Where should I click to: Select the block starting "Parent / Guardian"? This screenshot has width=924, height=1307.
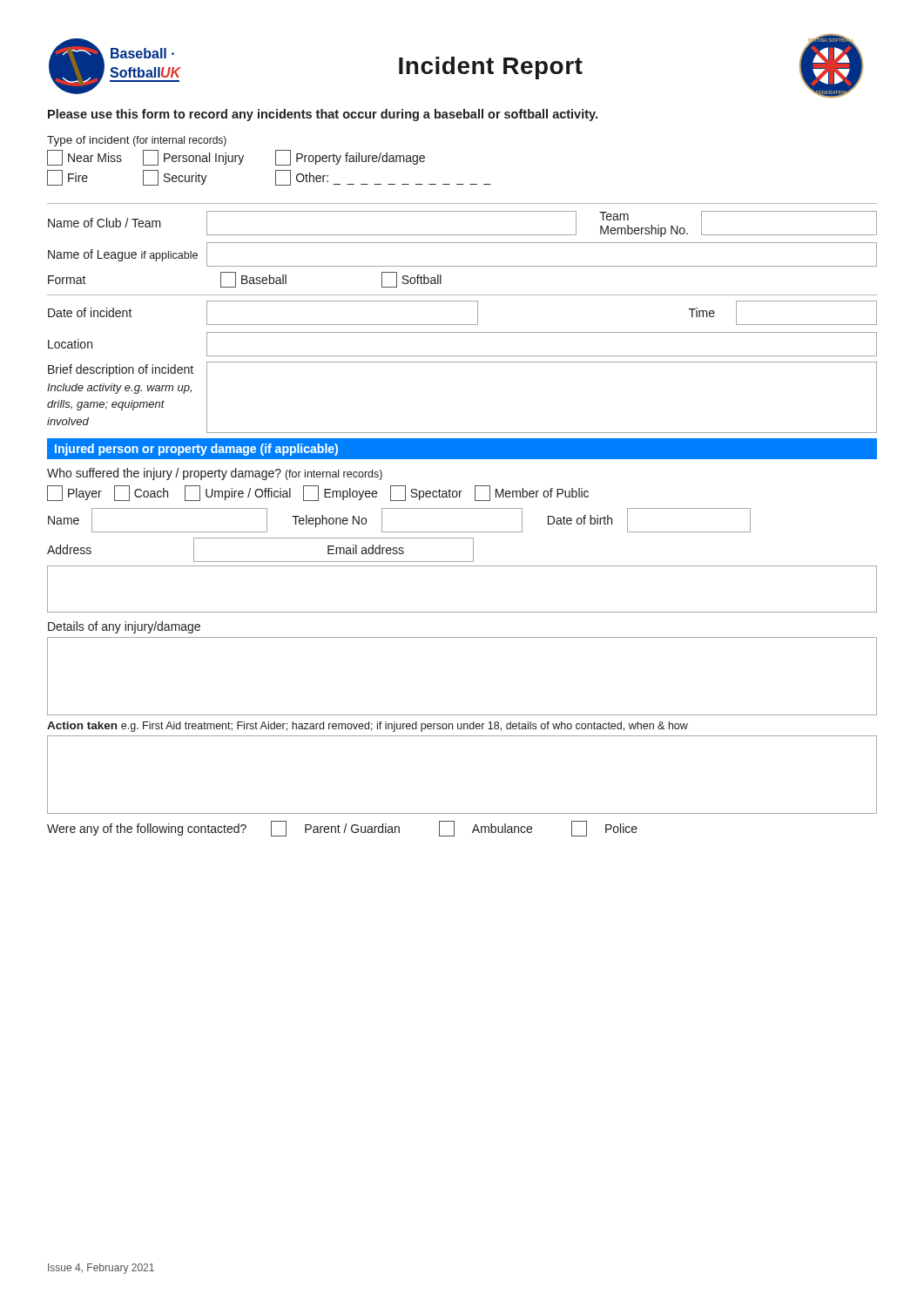(352, 829)
